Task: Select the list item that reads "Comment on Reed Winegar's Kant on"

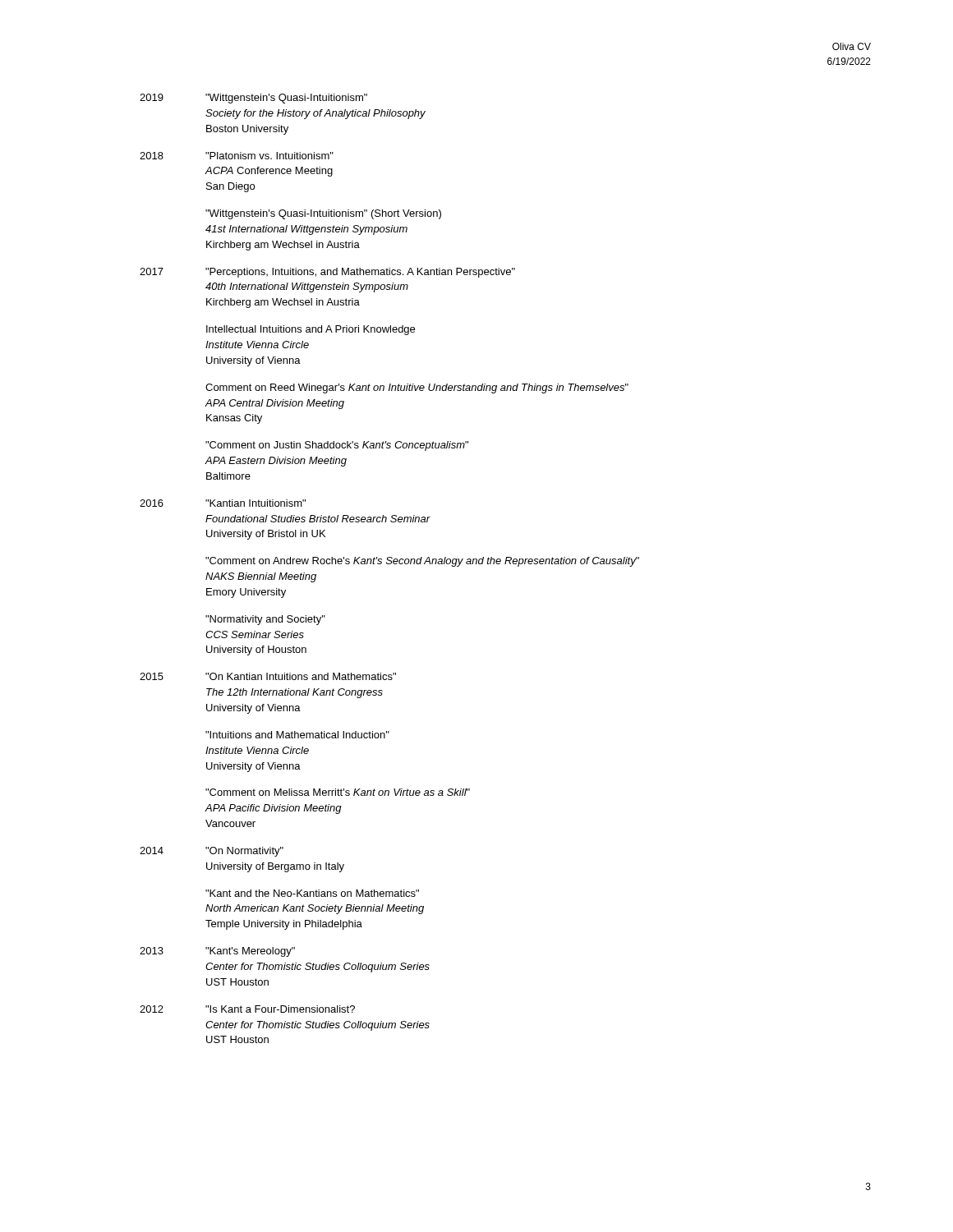Action: click(417, 388)
